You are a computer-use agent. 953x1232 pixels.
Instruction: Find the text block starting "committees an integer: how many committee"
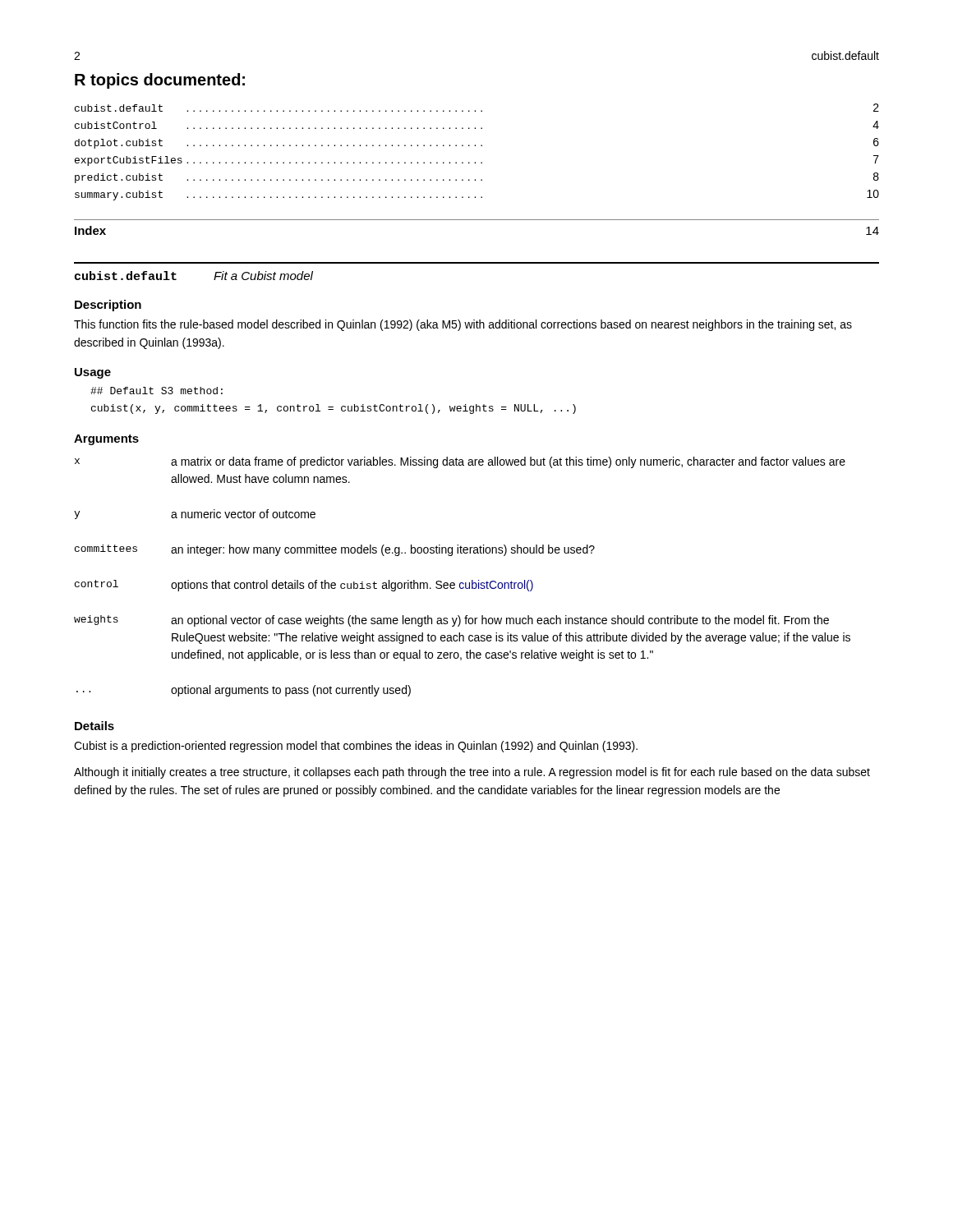pyautogui.click(x=476, y=551)
